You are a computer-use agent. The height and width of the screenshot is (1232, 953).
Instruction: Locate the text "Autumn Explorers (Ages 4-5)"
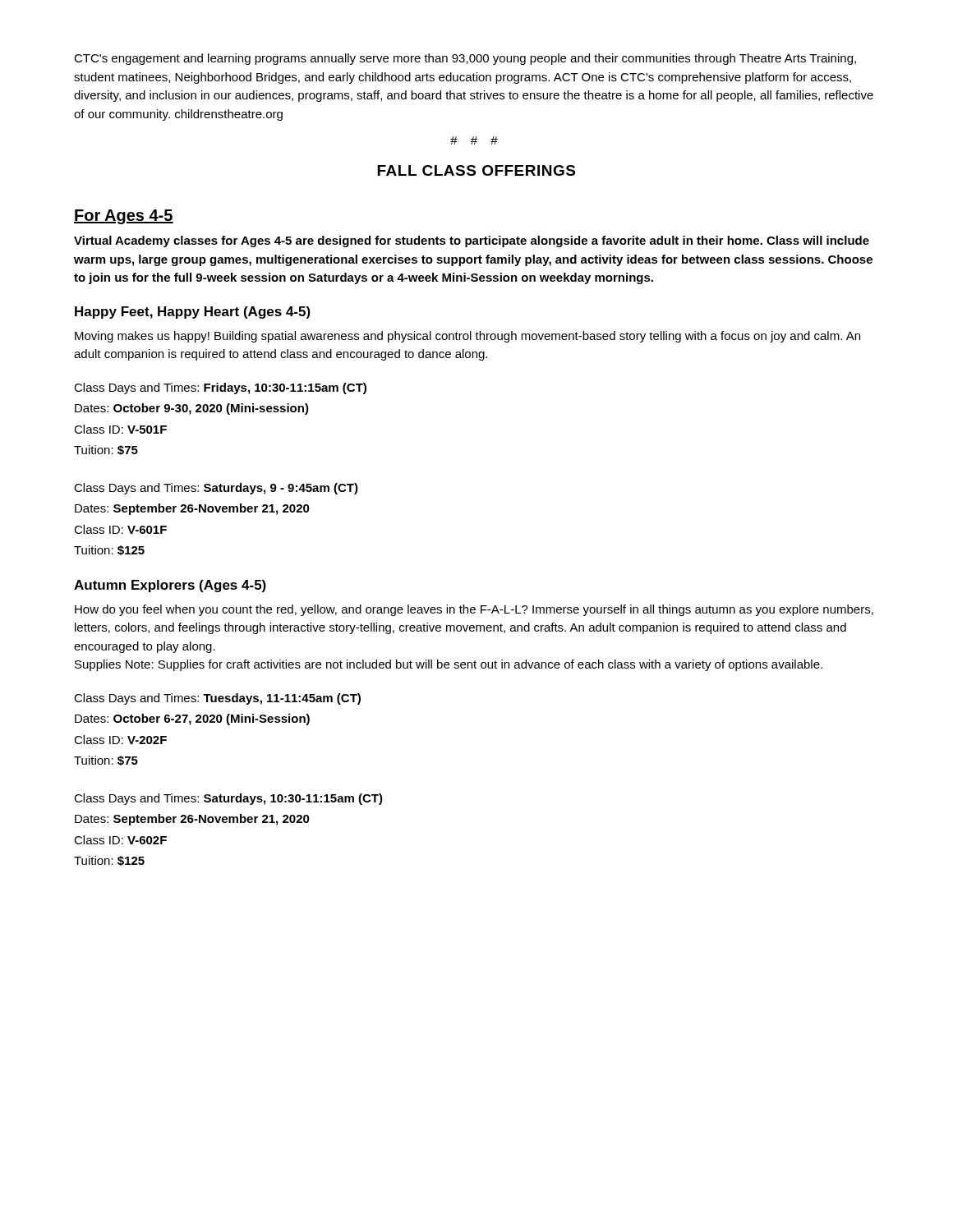coord(170,585)
